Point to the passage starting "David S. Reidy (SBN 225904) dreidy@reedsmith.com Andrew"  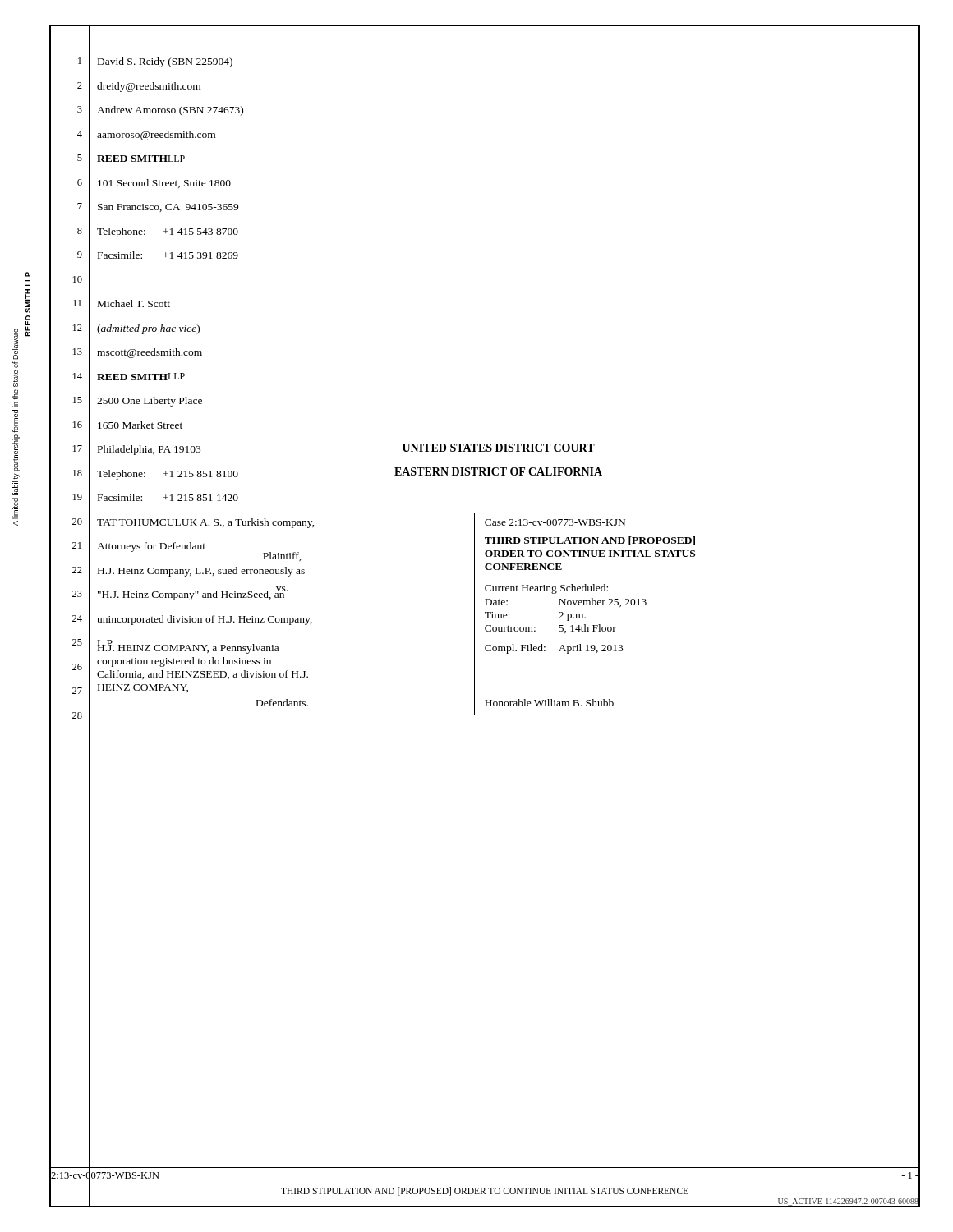tap(165, 62)
